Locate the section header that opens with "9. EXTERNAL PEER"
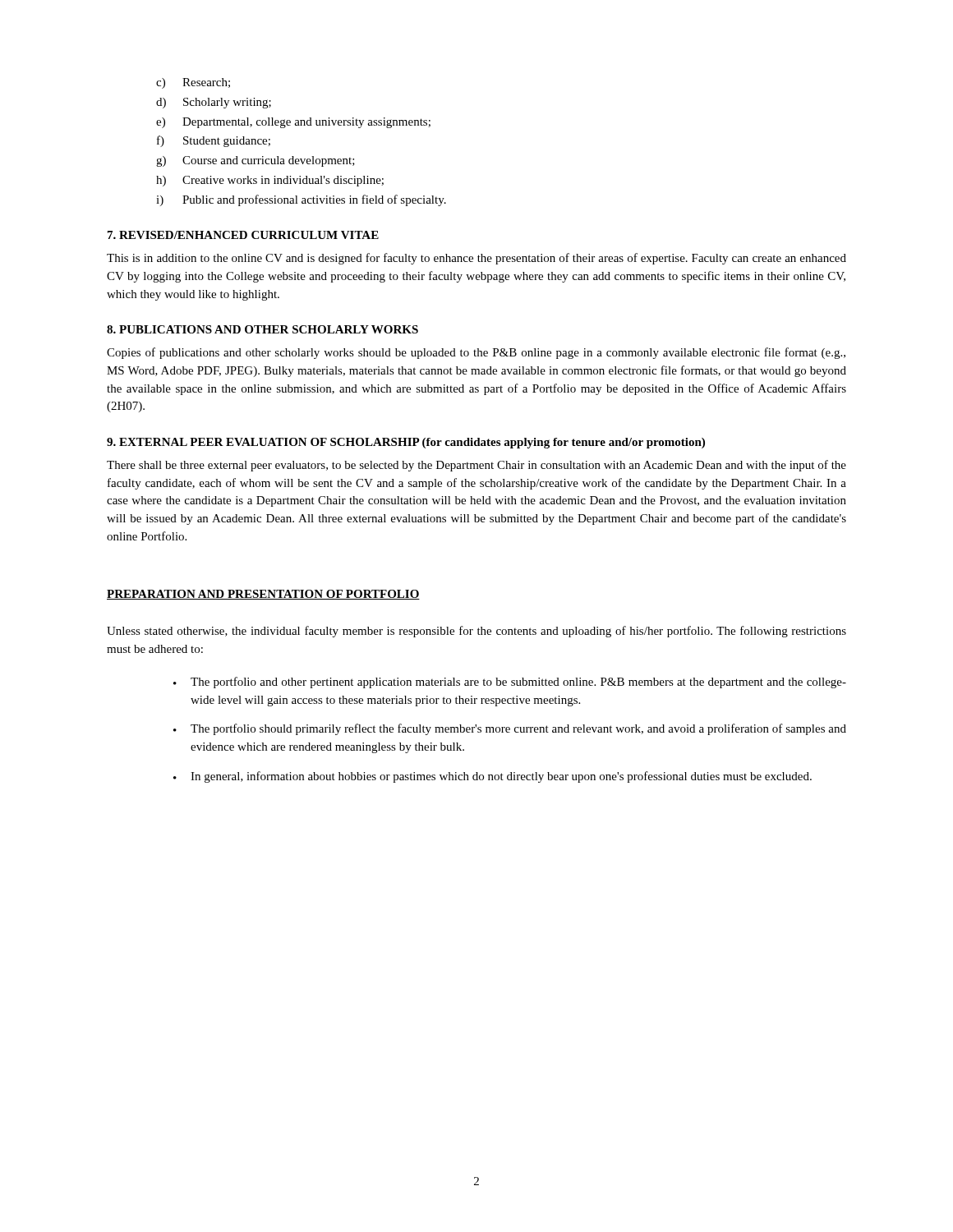Viewport: 953px width, 1232px height. coord(406,442)
